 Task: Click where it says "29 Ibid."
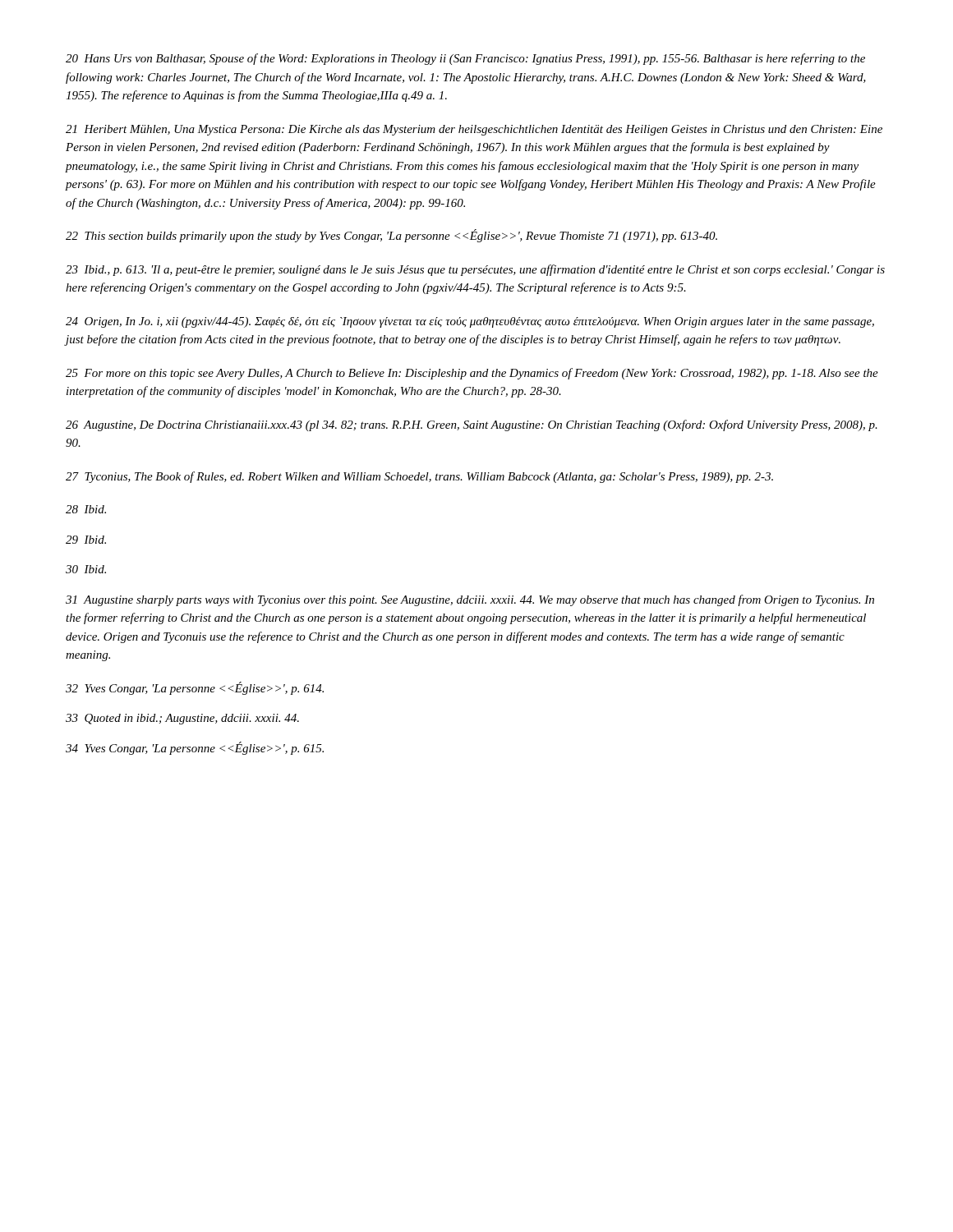tap(86, 539)
